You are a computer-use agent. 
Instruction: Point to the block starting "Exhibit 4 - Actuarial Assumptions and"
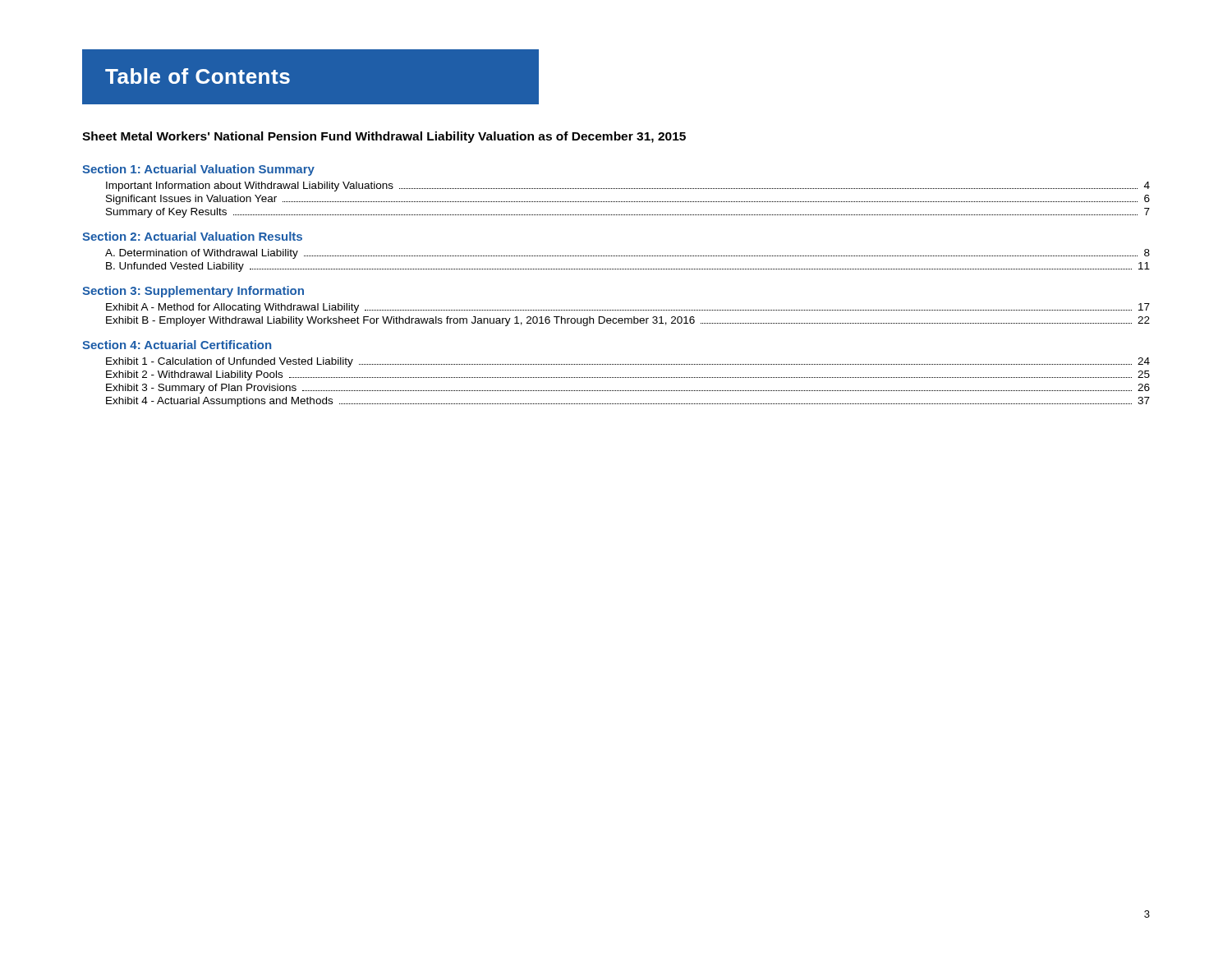[x=627, y=400]
